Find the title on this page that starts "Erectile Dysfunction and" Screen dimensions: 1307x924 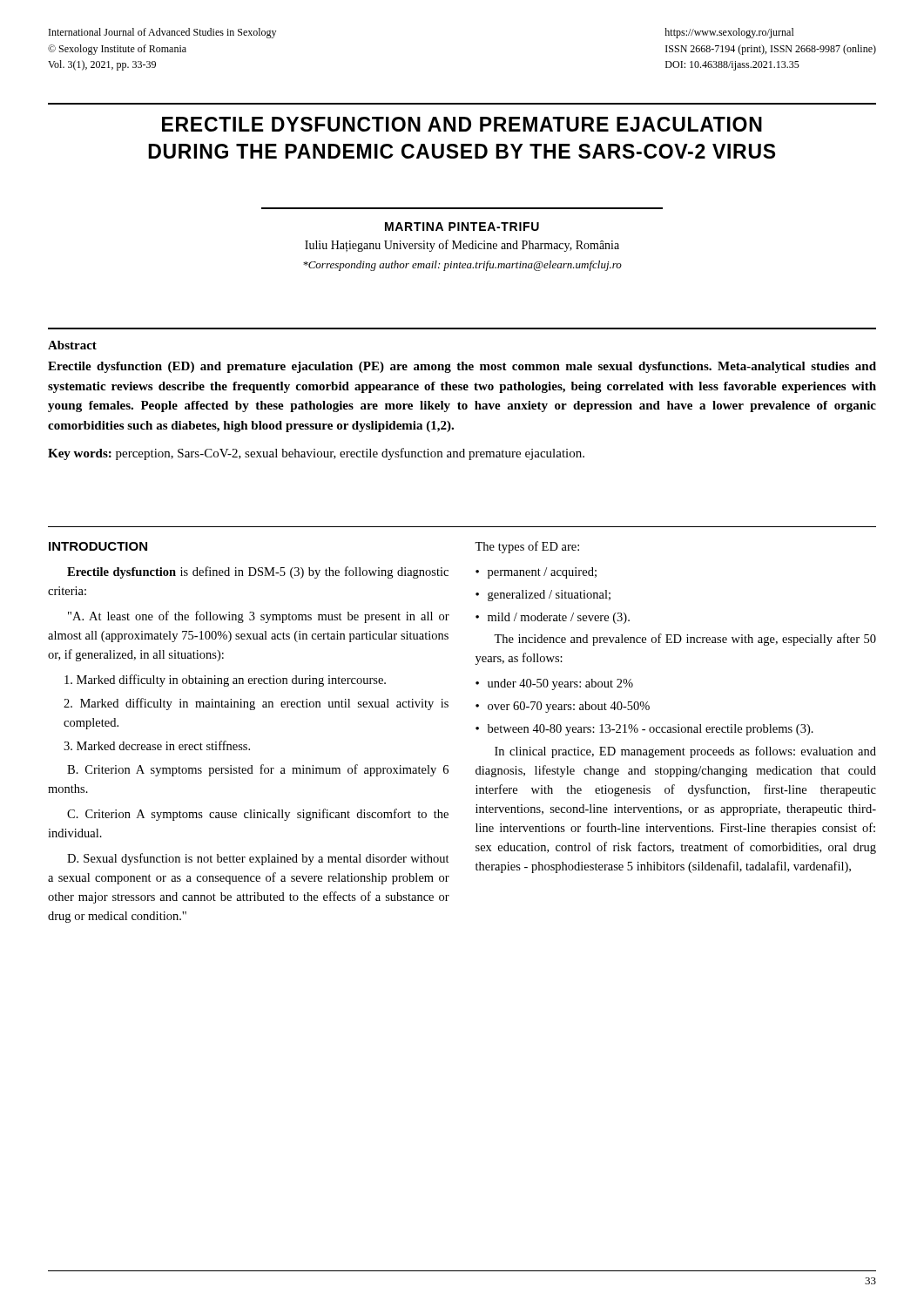(x=462, y=139)
